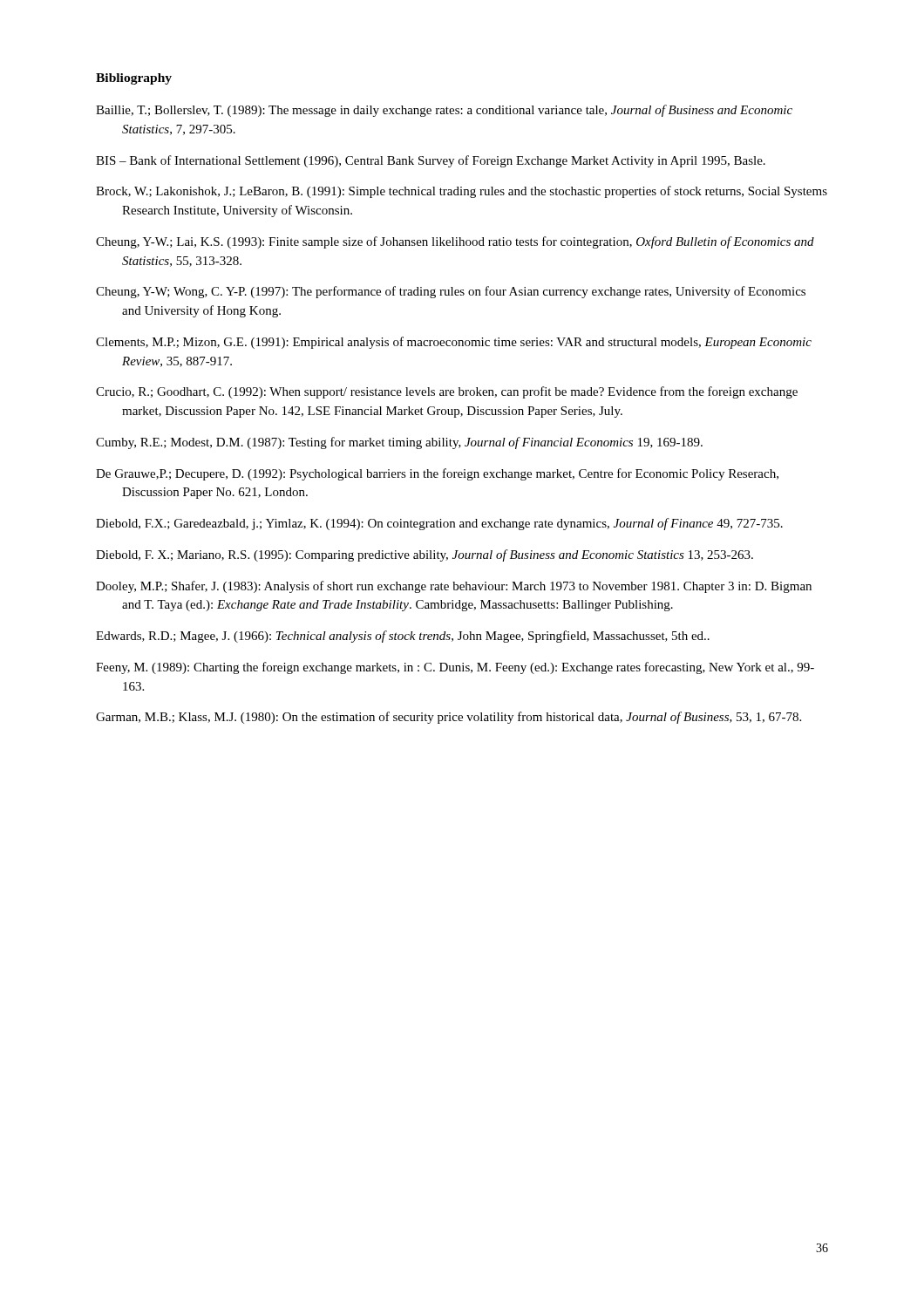Navigate to the block starting "Dooley, M.P.; Shafer, J. (1983): Analysis"
The height and width of the screenshot is (1308, 924).
(454, 595)
